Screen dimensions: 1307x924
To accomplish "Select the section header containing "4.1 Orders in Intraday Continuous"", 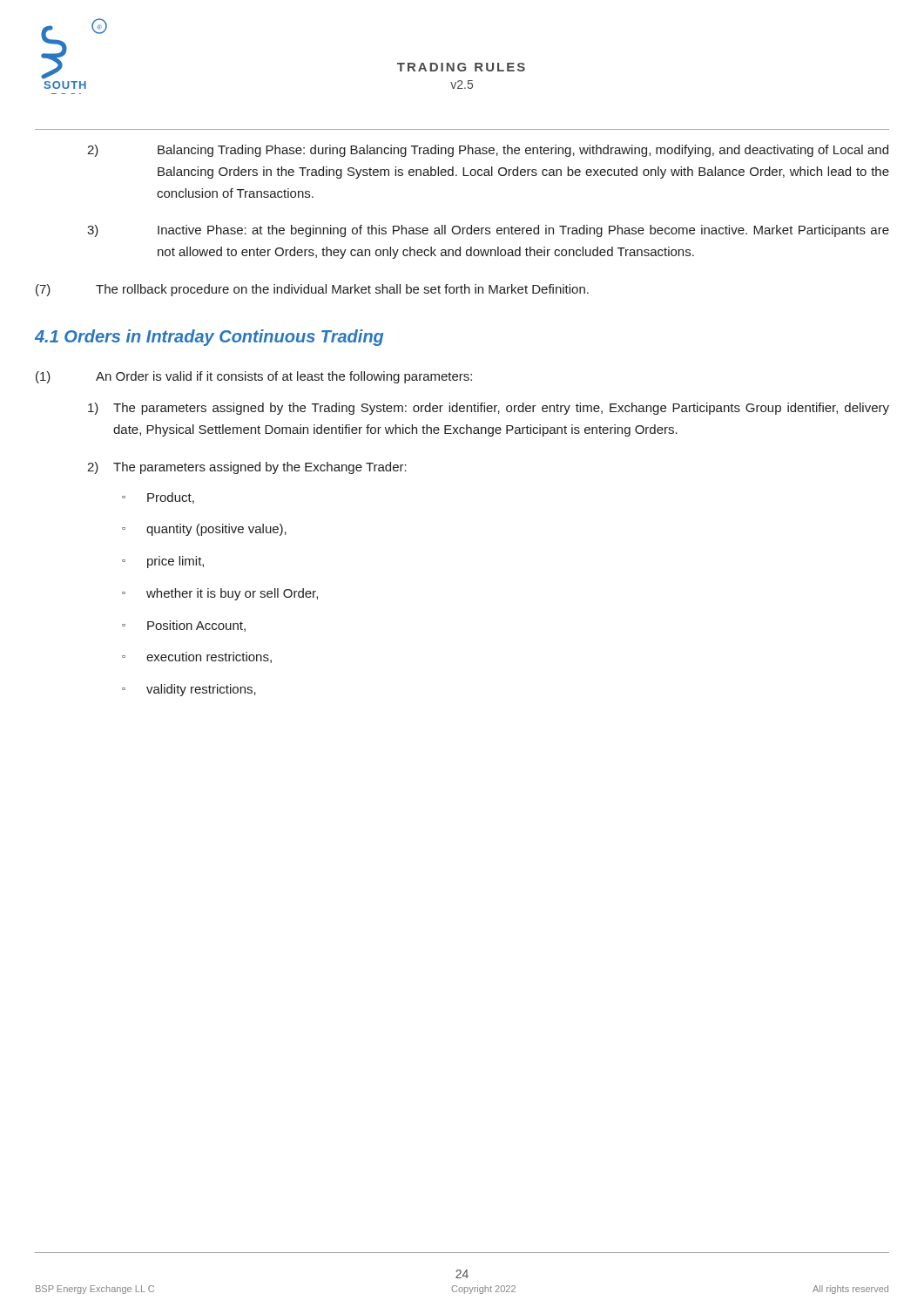I will 209,336.
